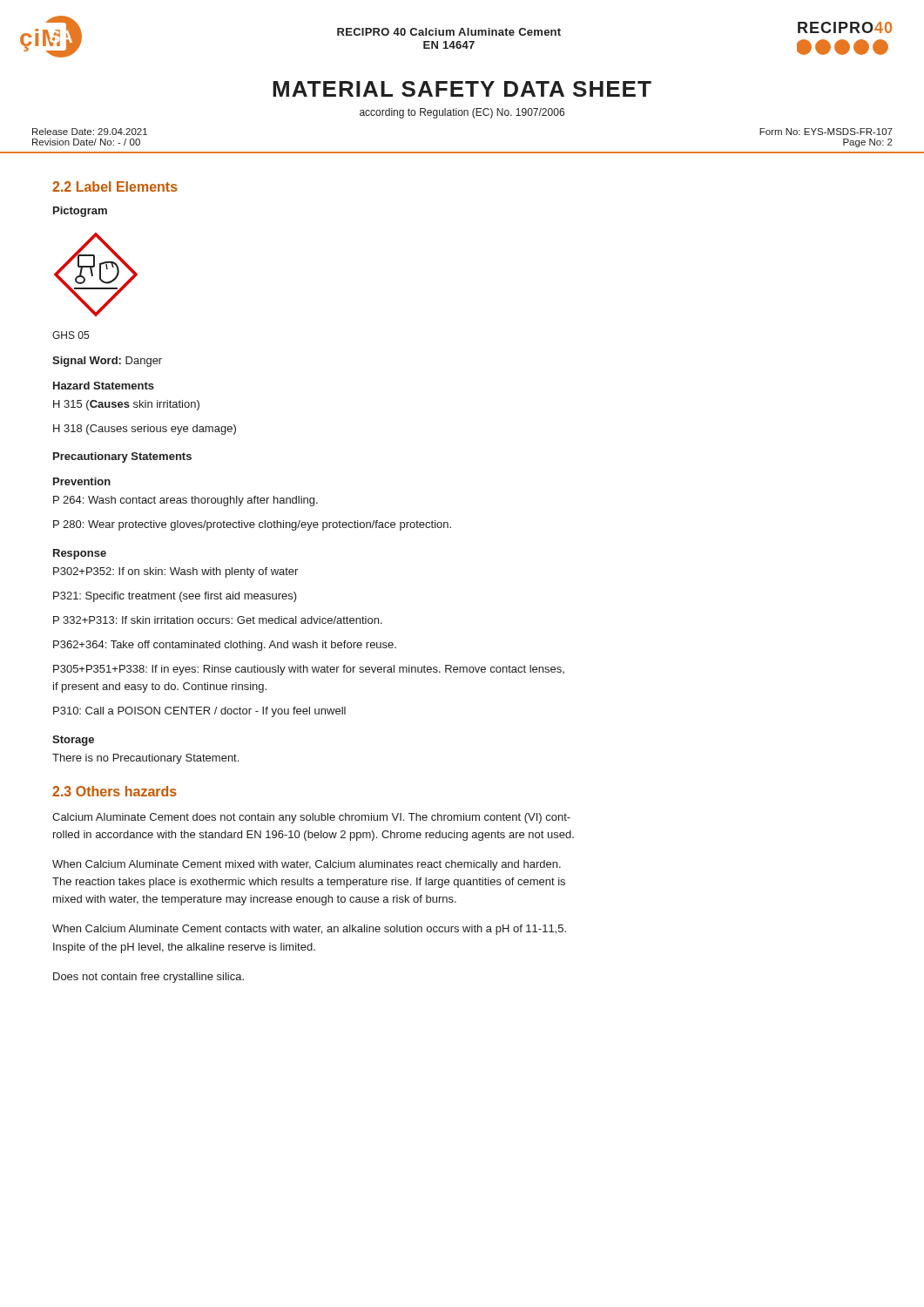The height and width of the screenshot is (1307, 924).
Task: Select the text starting "P305+P351+P338: If in eyes: Rinse cautiously with"
Action: click(x=309, y=678)
